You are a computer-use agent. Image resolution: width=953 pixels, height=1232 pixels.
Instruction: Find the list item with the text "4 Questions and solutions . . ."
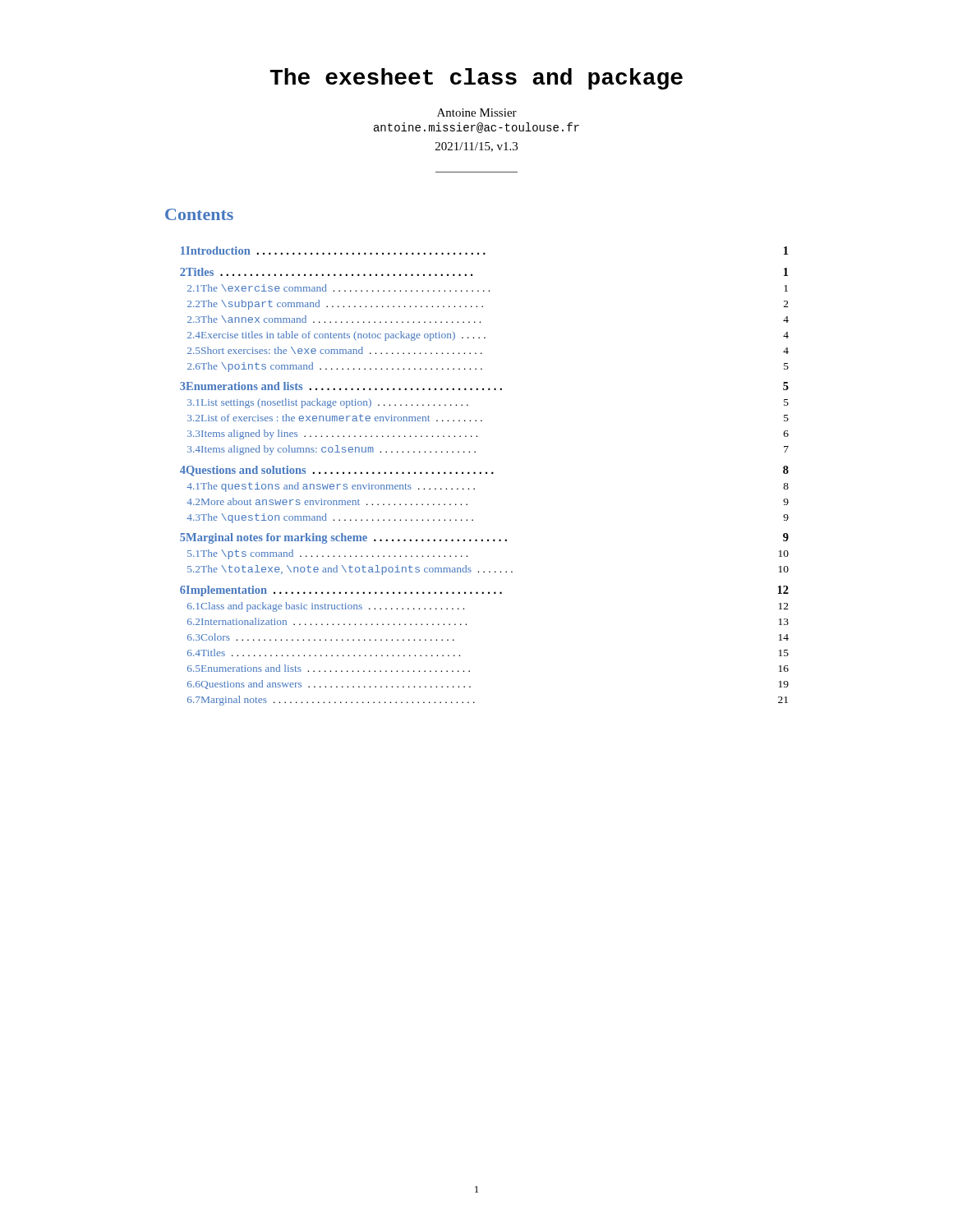click(x=476, y=468)
